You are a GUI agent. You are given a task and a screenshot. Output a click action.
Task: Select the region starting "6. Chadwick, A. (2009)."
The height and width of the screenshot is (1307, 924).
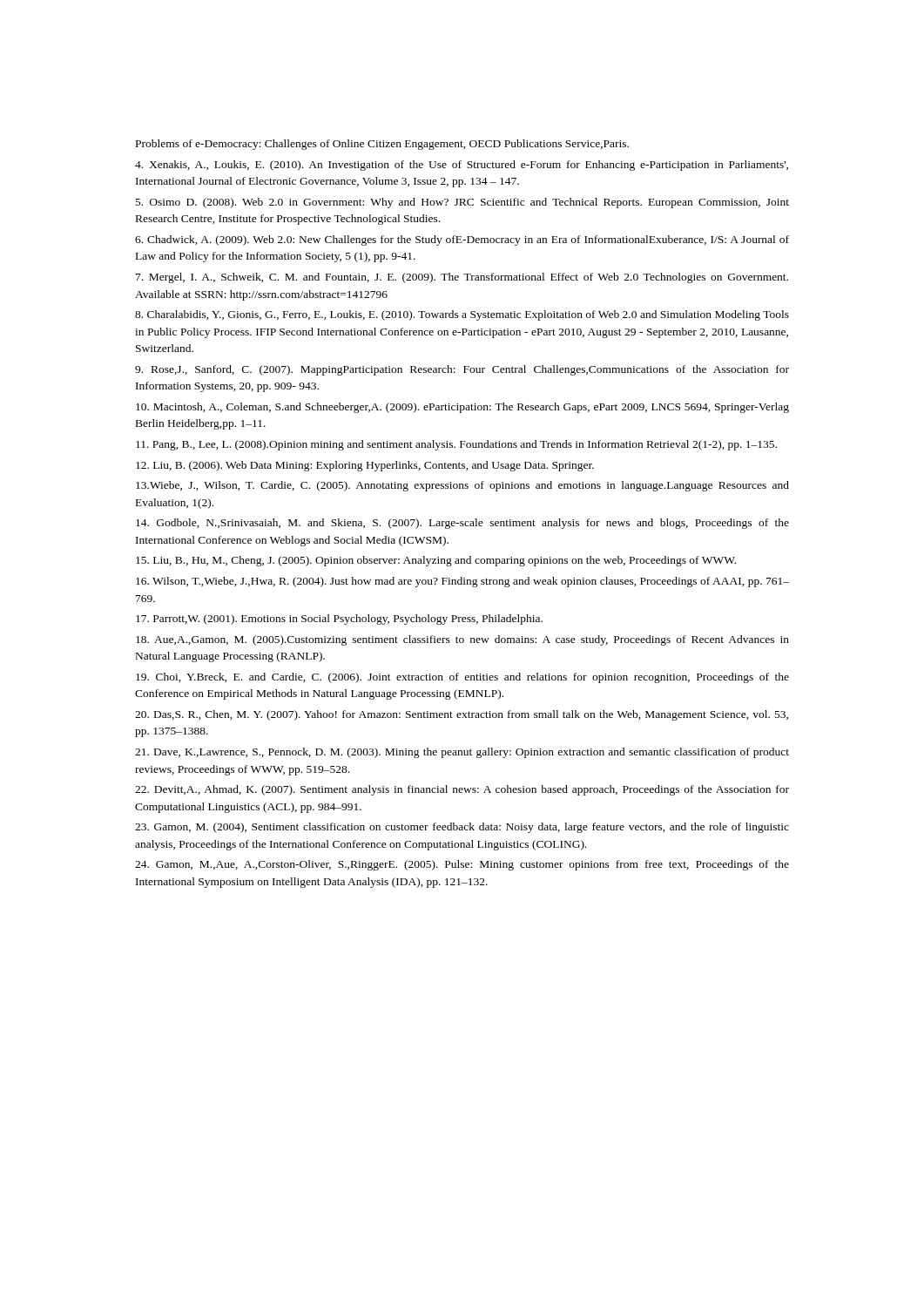click(462, 248)
